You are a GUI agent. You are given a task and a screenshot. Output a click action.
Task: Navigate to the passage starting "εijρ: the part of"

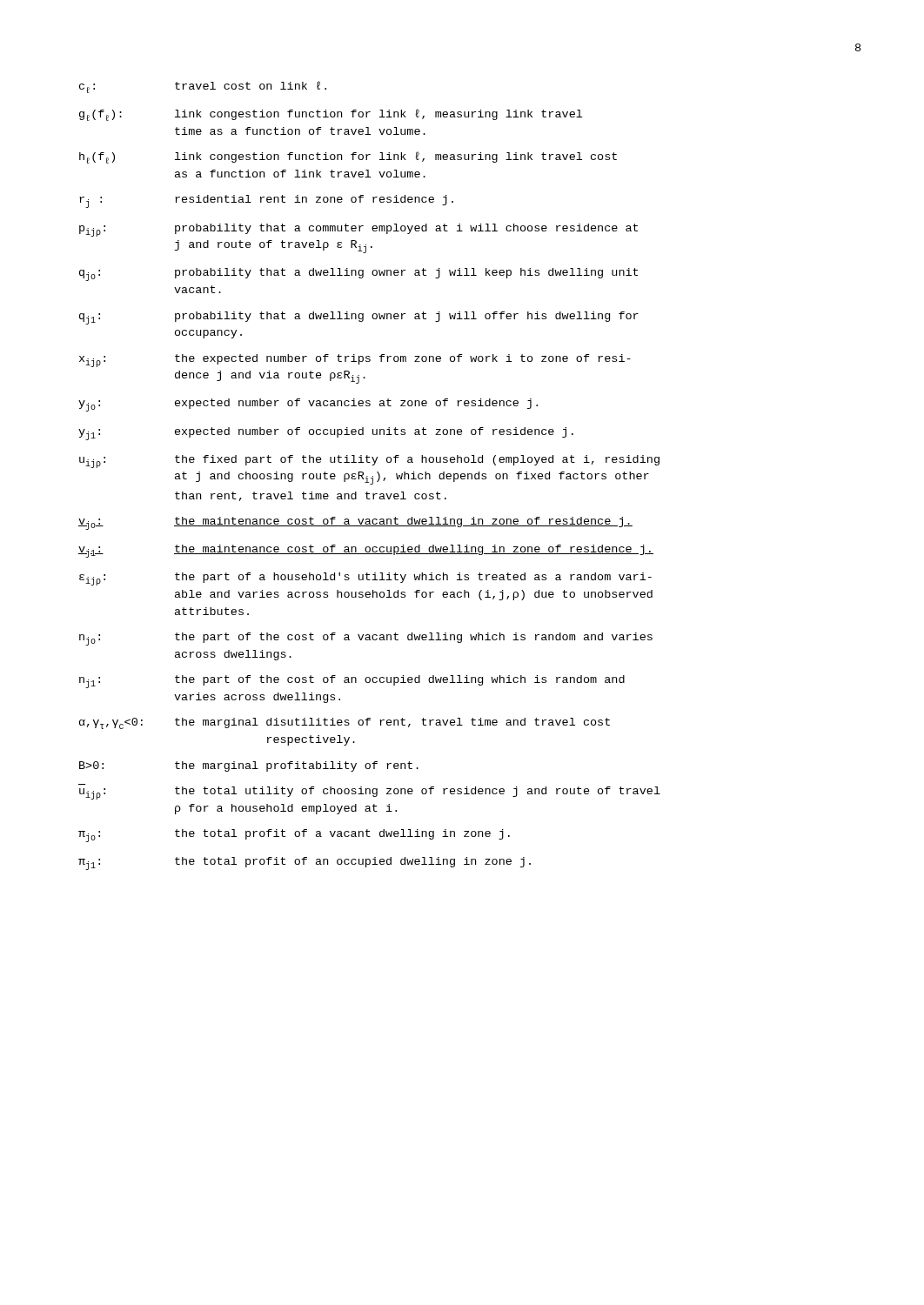point(452,595)
